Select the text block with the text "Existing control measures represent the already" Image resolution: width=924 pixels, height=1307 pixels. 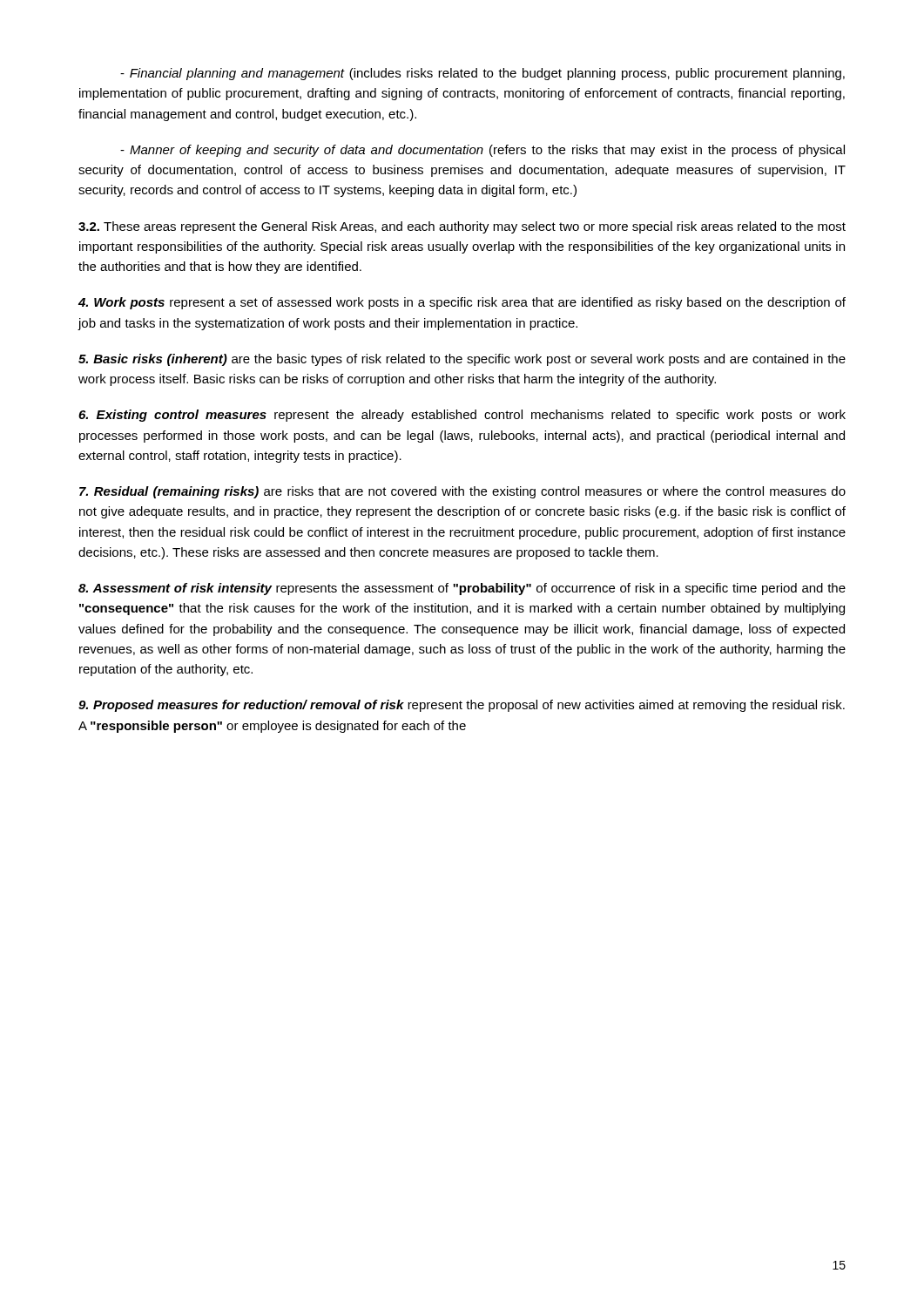tap(462, 435)
